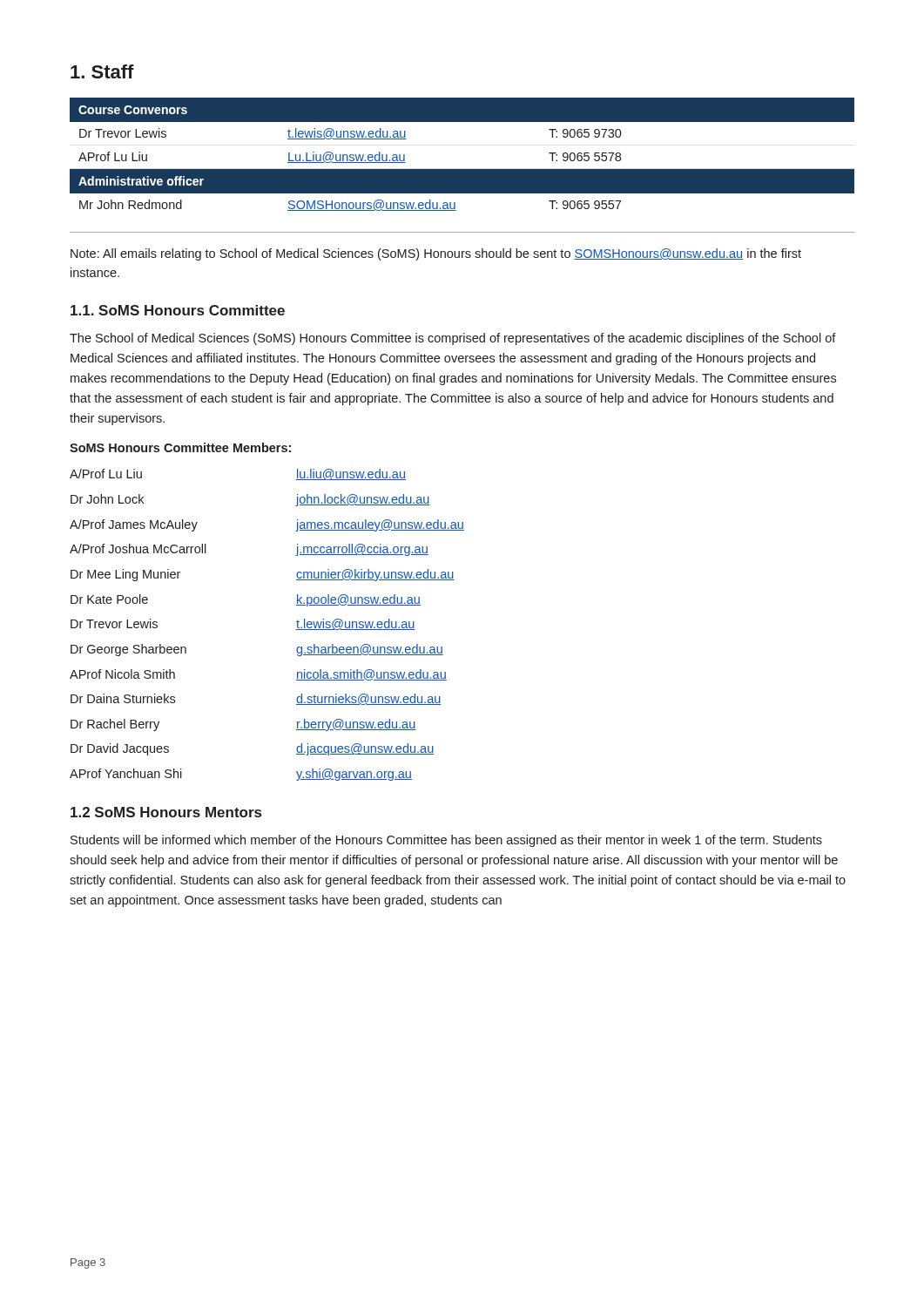Find the section header containing "1.1. SoMS Honours"

pyautogui.click(x=178, y=310)
